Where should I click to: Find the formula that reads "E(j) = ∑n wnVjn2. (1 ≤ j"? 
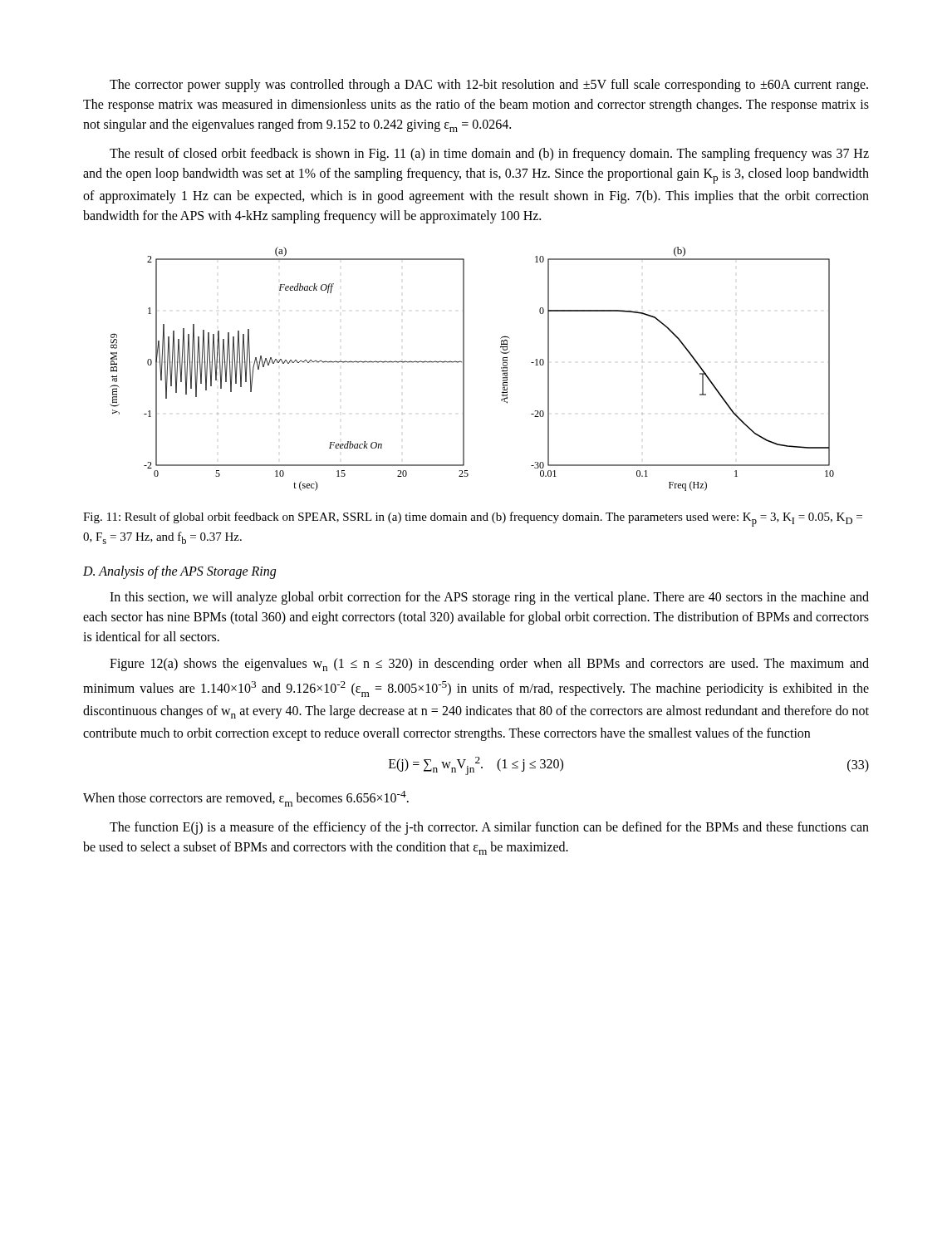[x=462, y=765]
